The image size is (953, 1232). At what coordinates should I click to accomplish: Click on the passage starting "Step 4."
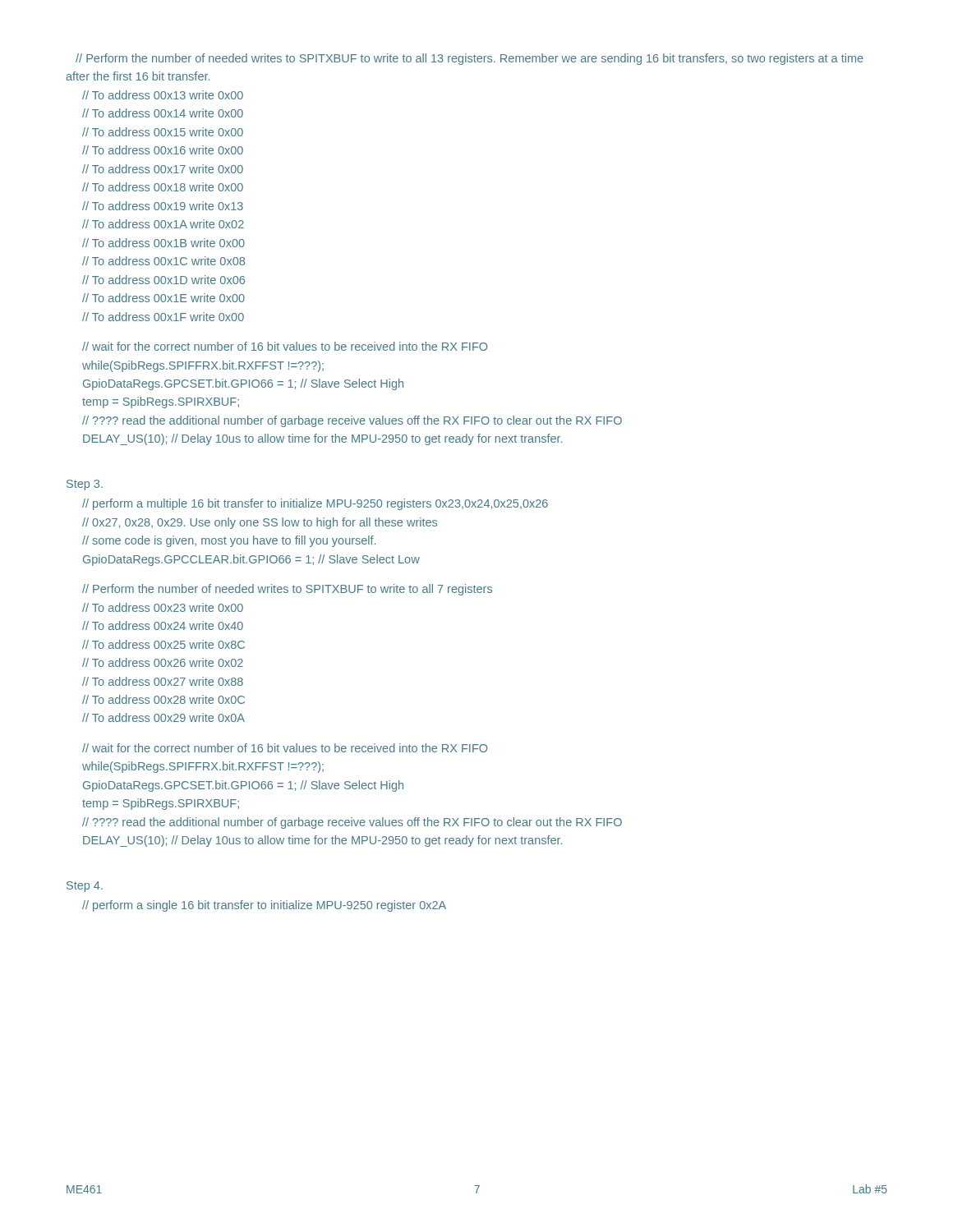[85, 885]
